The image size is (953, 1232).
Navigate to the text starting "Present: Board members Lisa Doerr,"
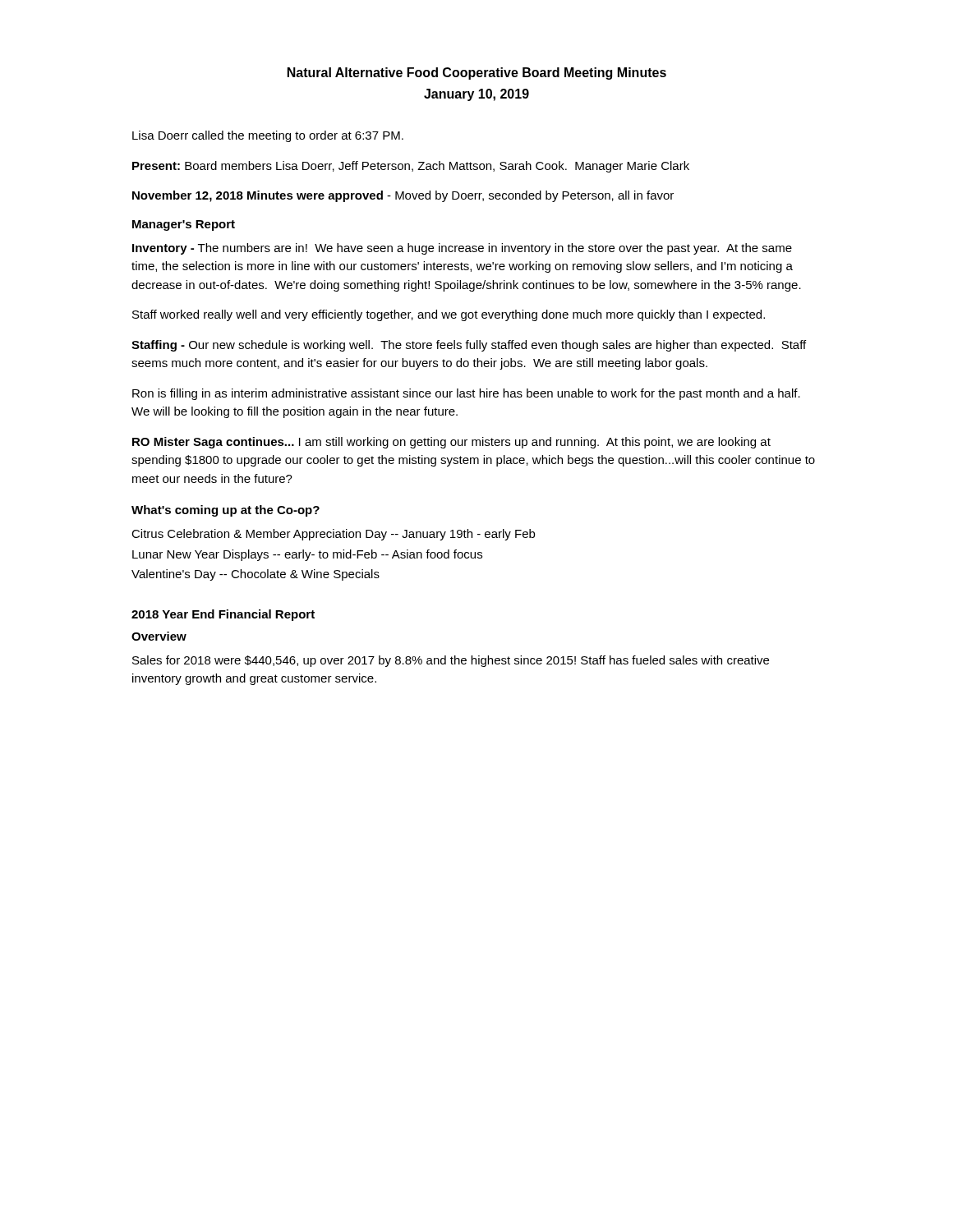coord(410,165)
